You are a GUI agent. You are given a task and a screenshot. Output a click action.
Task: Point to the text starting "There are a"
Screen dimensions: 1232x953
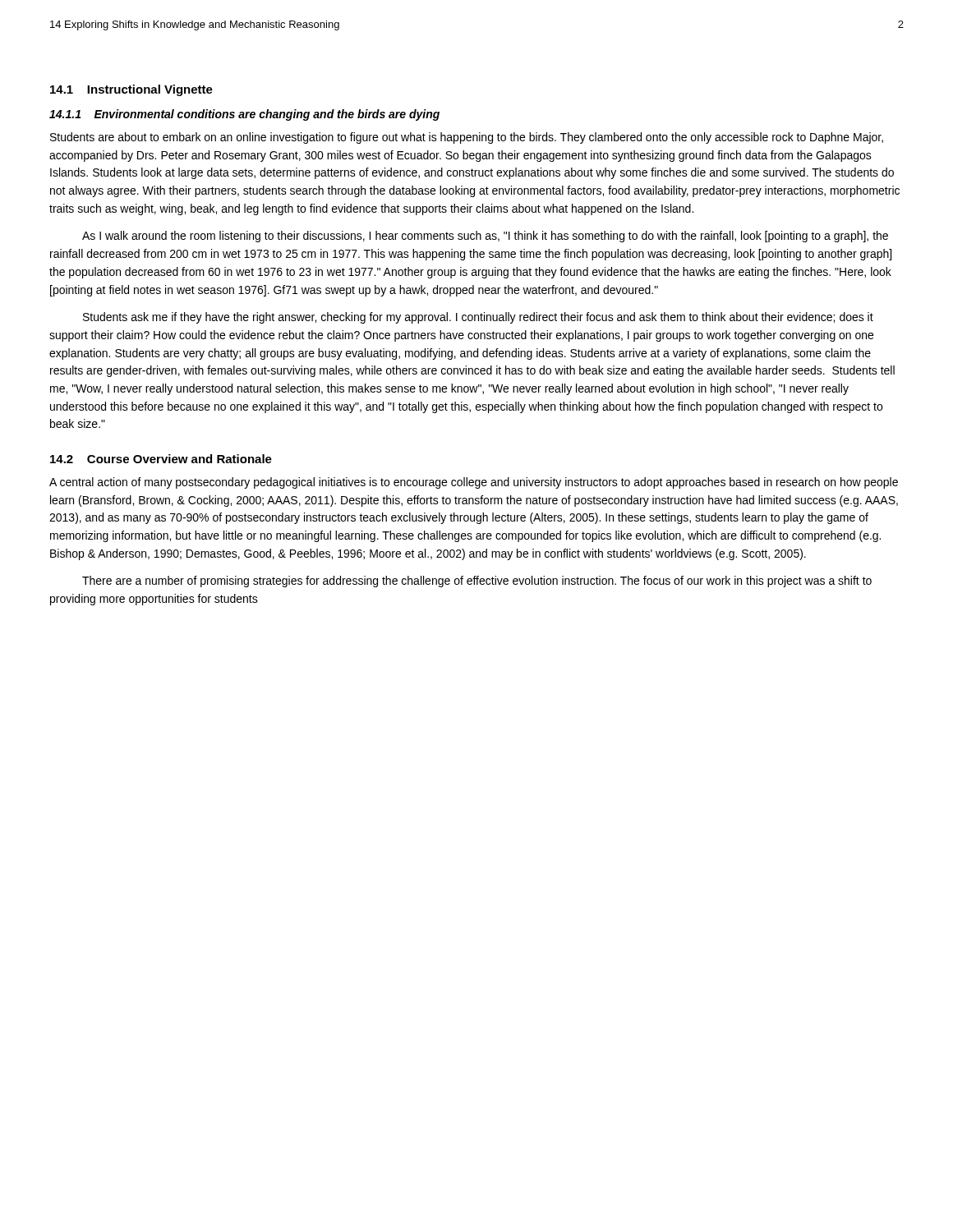(461, 590)
